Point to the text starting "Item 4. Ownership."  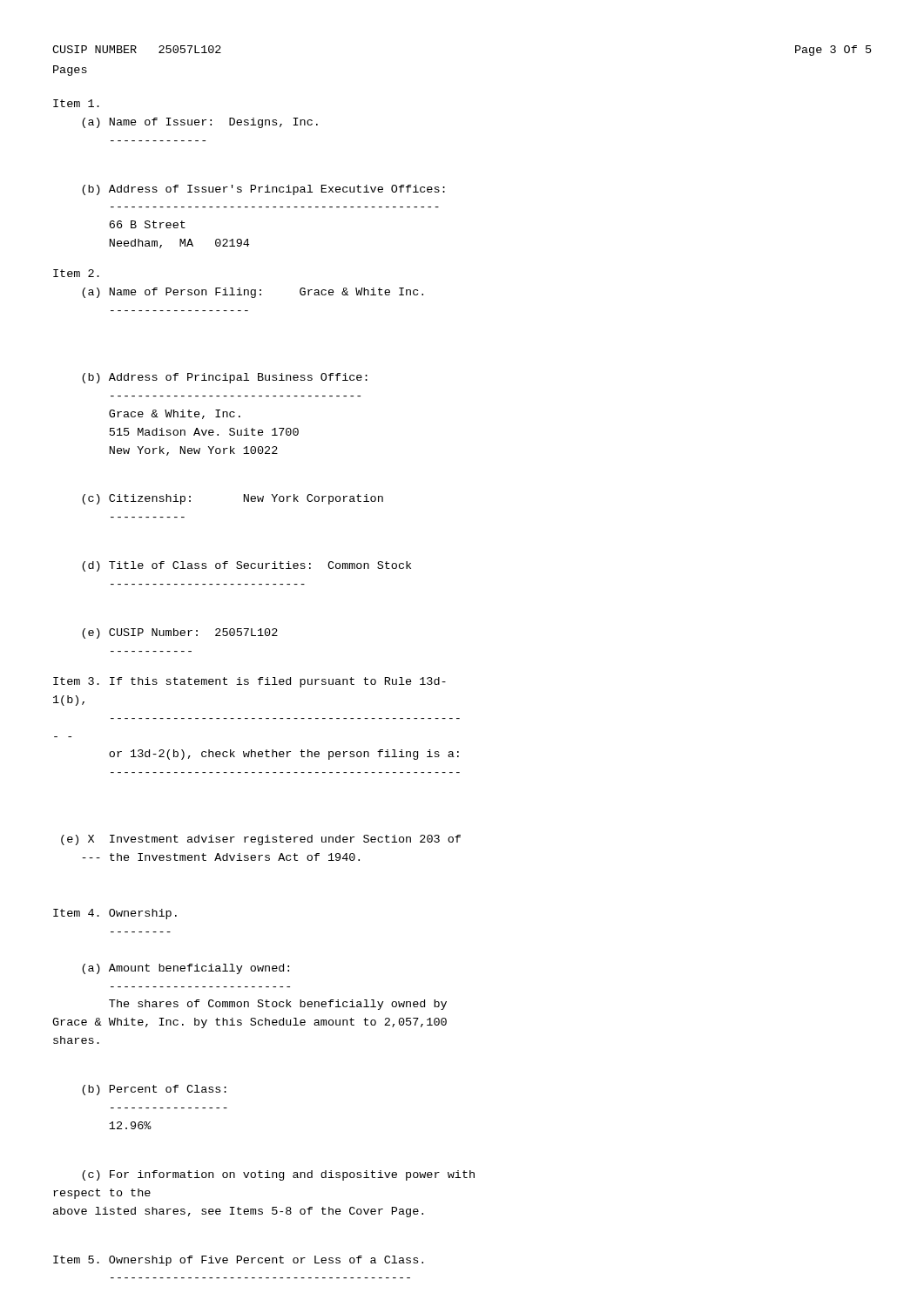250,977
